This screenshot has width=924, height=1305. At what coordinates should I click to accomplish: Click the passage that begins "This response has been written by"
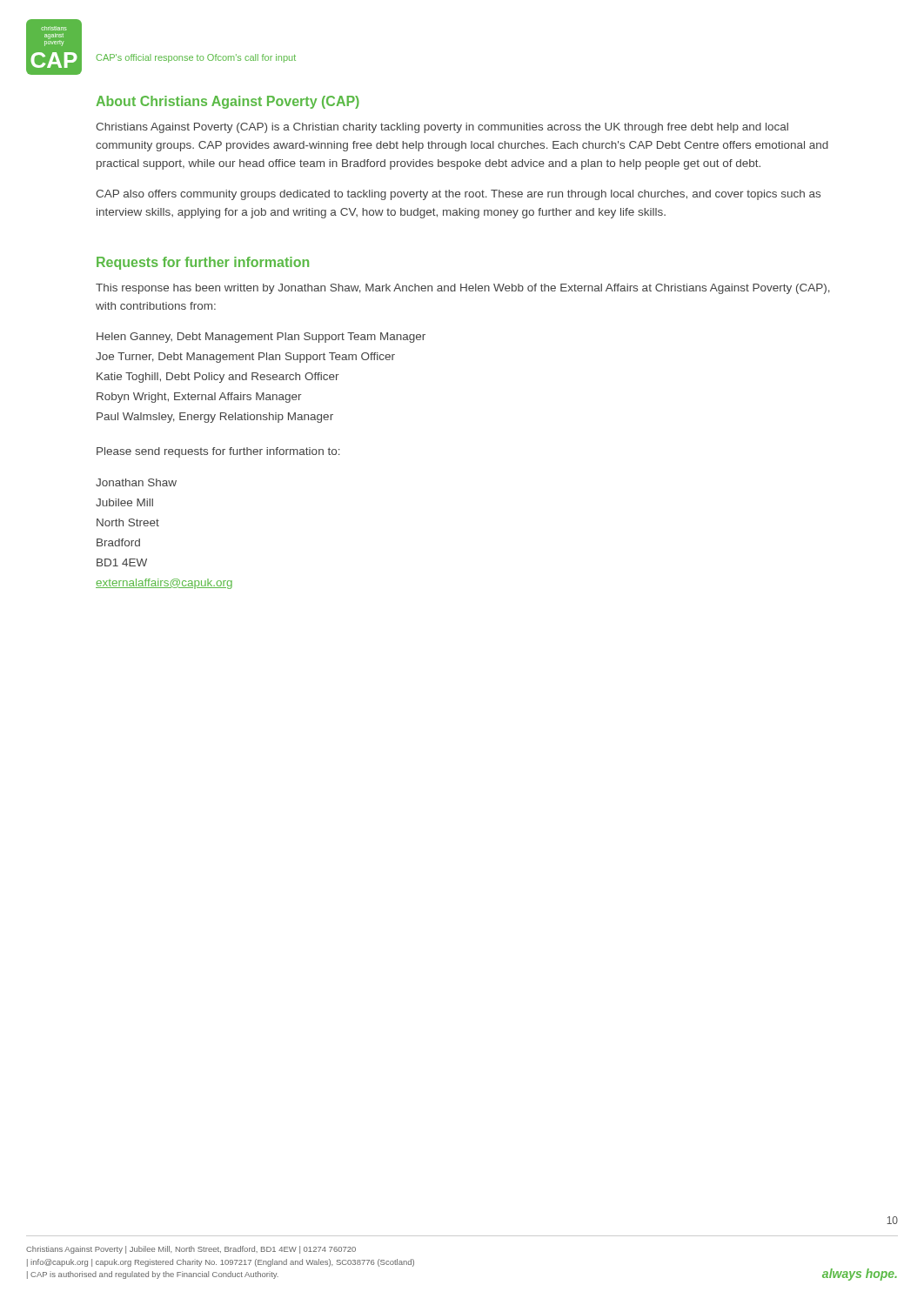click(x=463, y=296)
